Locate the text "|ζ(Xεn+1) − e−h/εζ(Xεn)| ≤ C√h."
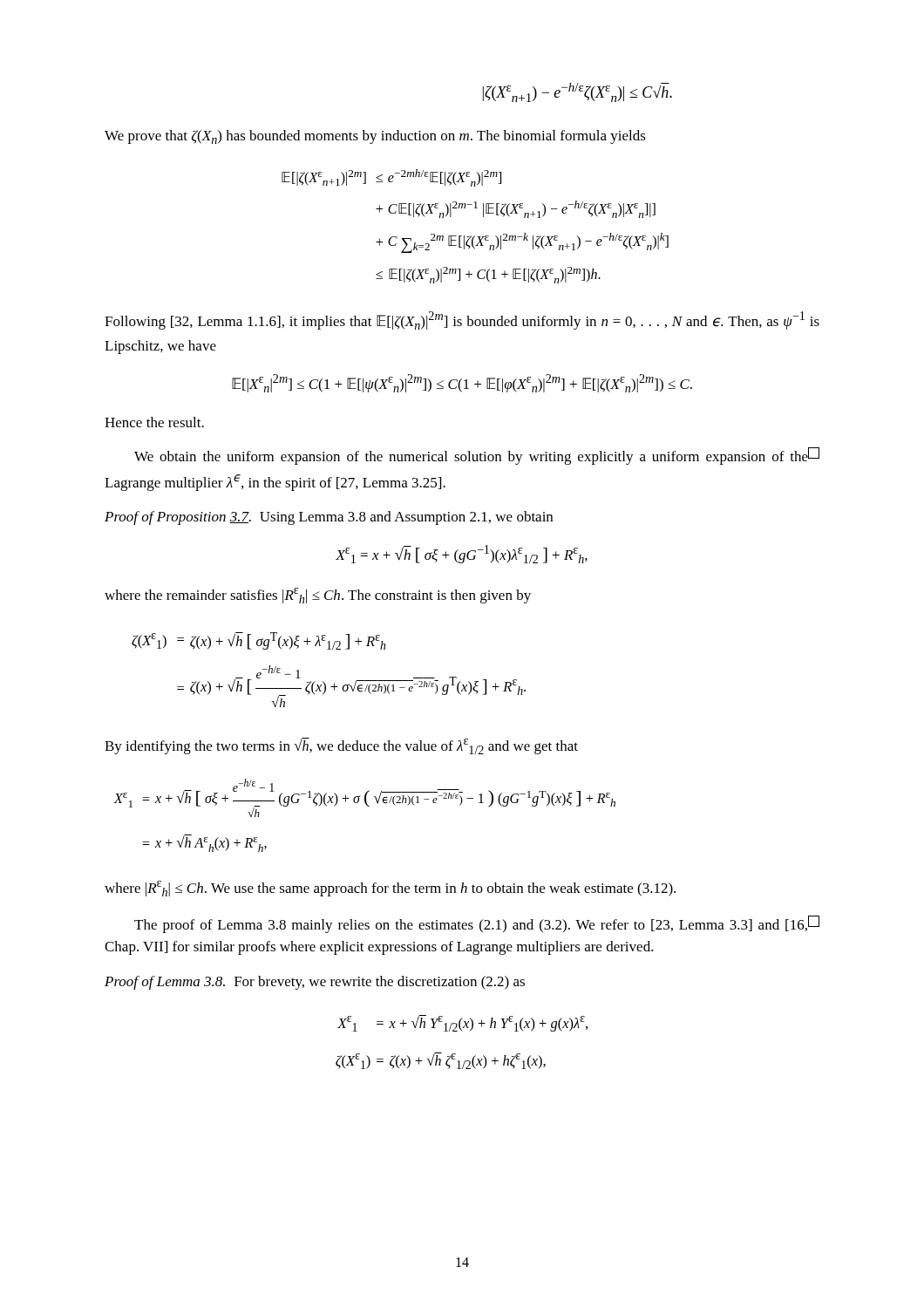Screen dimensions: 1308x924 578,92
